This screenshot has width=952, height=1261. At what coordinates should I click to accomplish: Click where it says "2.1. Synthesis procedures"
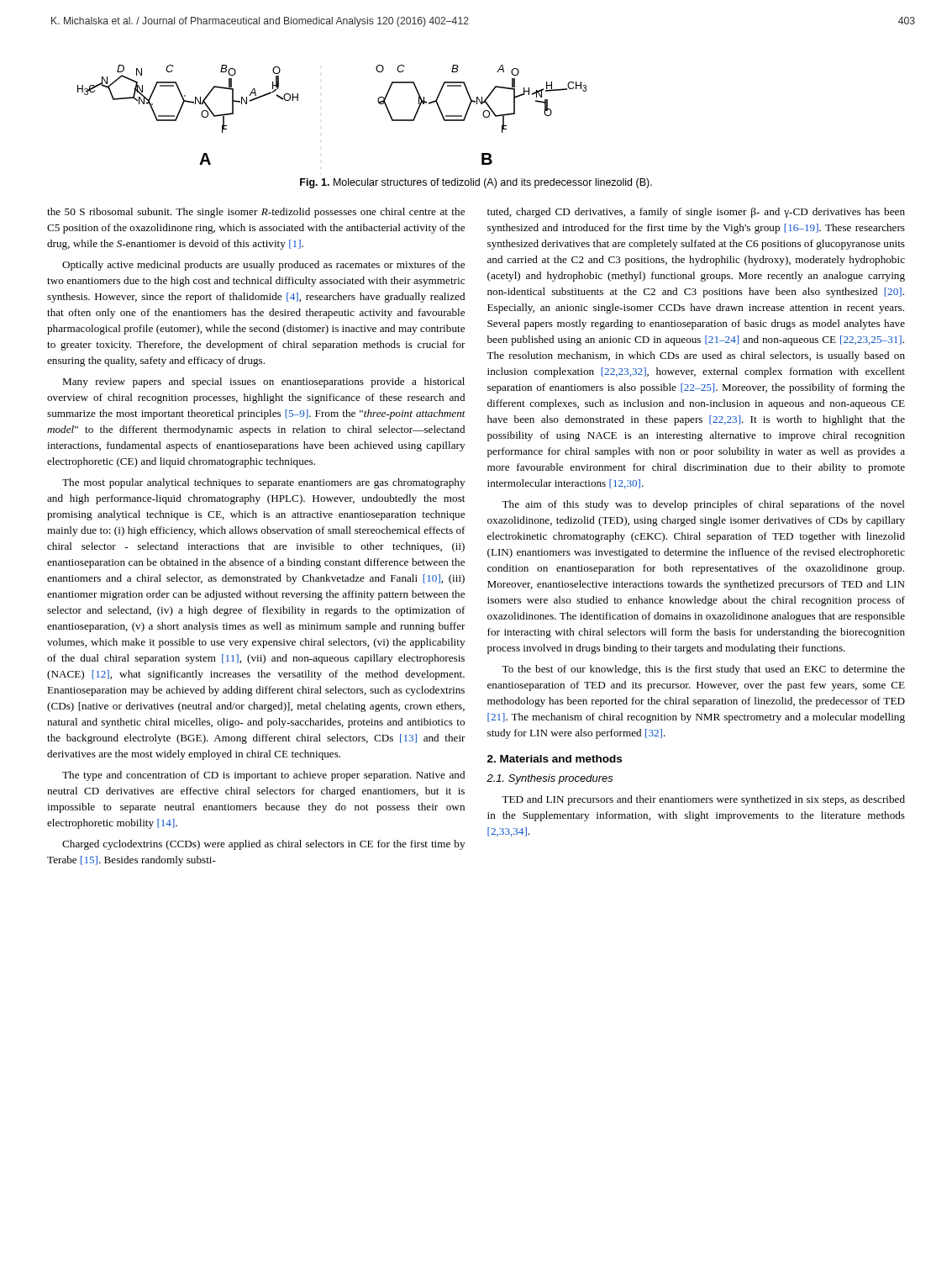(x=550, y=778)
